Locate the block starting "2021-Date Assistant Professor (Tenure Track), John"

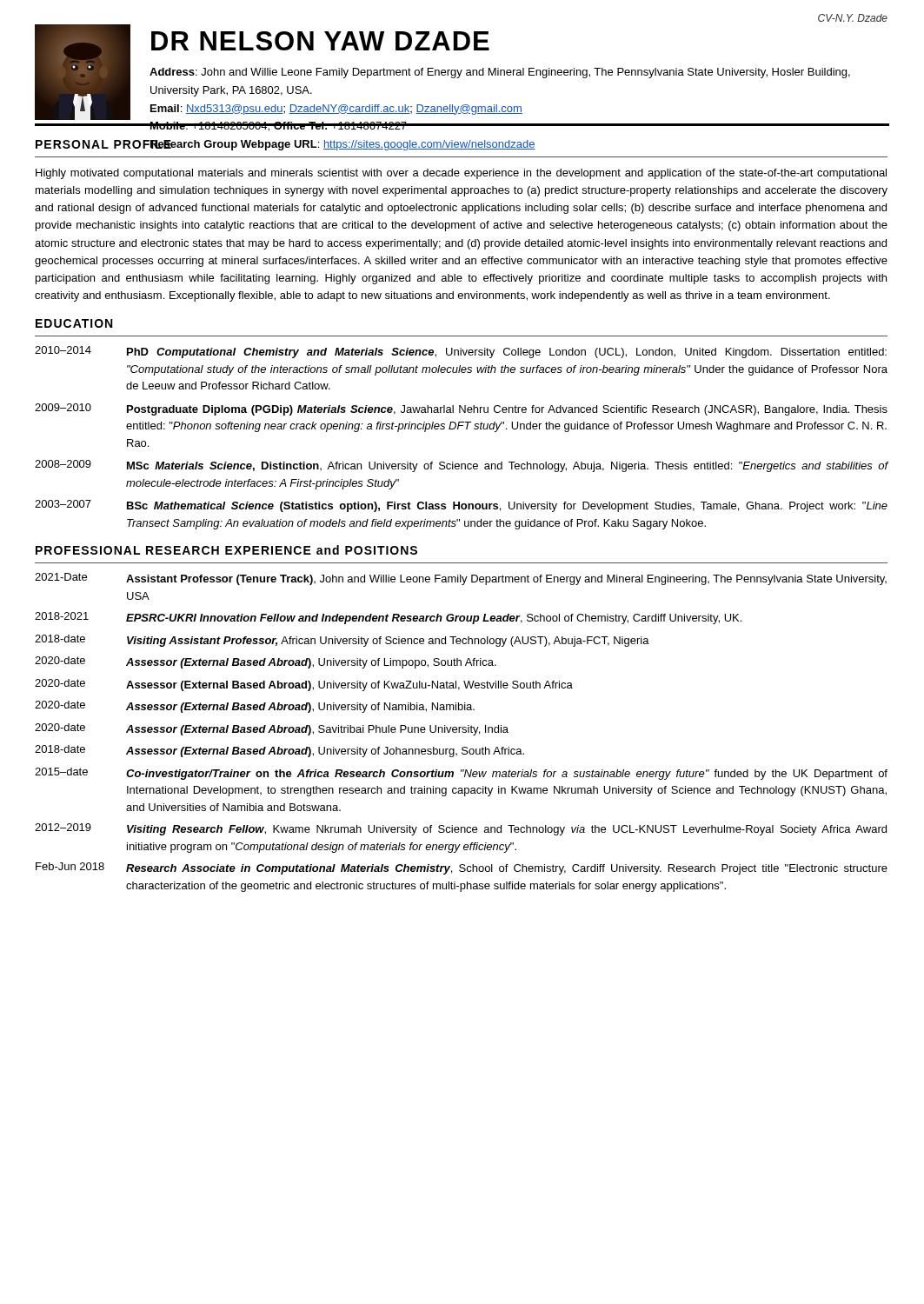tap(461, 587)
